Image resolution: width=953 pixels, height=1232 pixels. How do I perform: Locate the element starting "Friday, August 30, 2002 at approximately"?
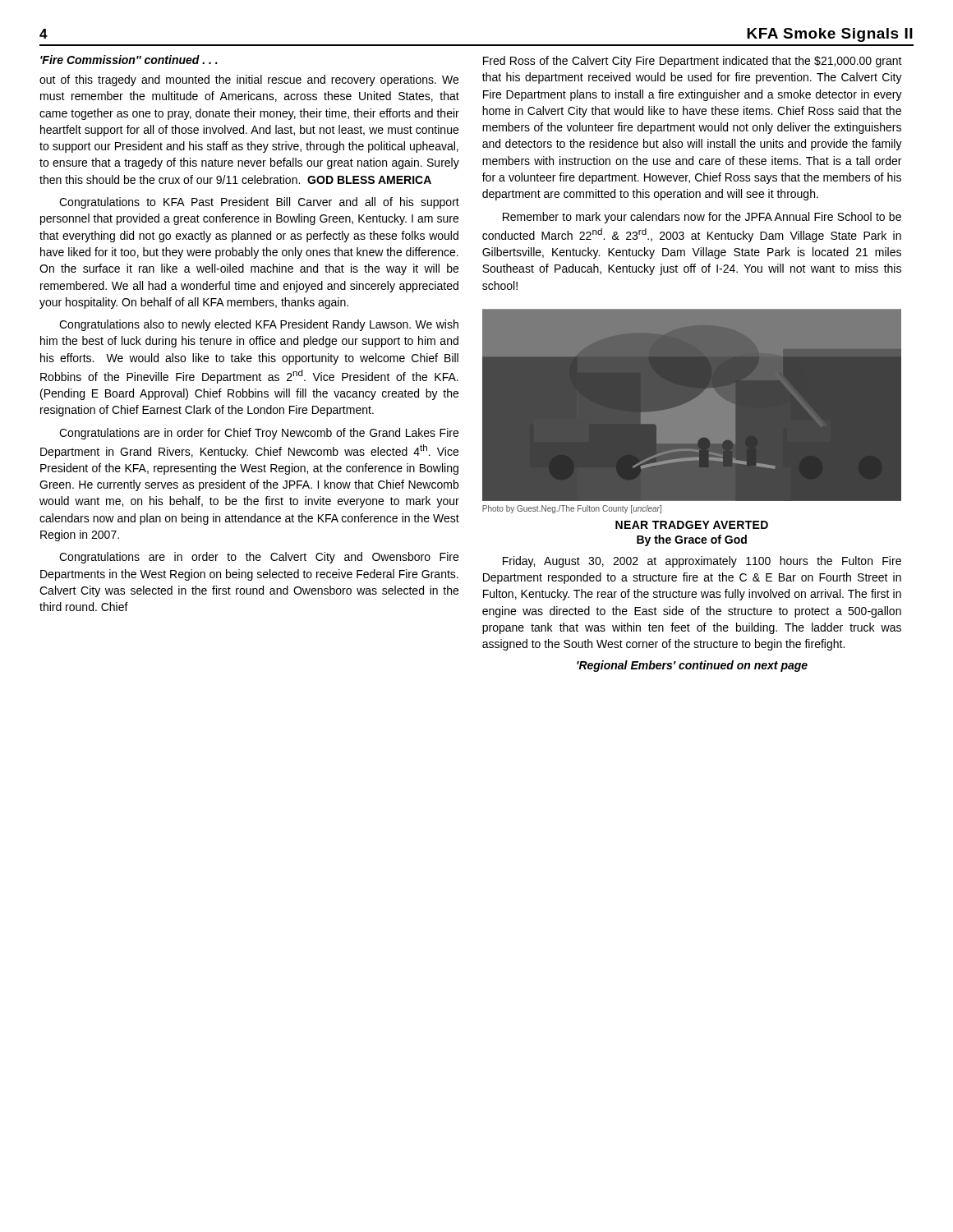tap(692, 603)
